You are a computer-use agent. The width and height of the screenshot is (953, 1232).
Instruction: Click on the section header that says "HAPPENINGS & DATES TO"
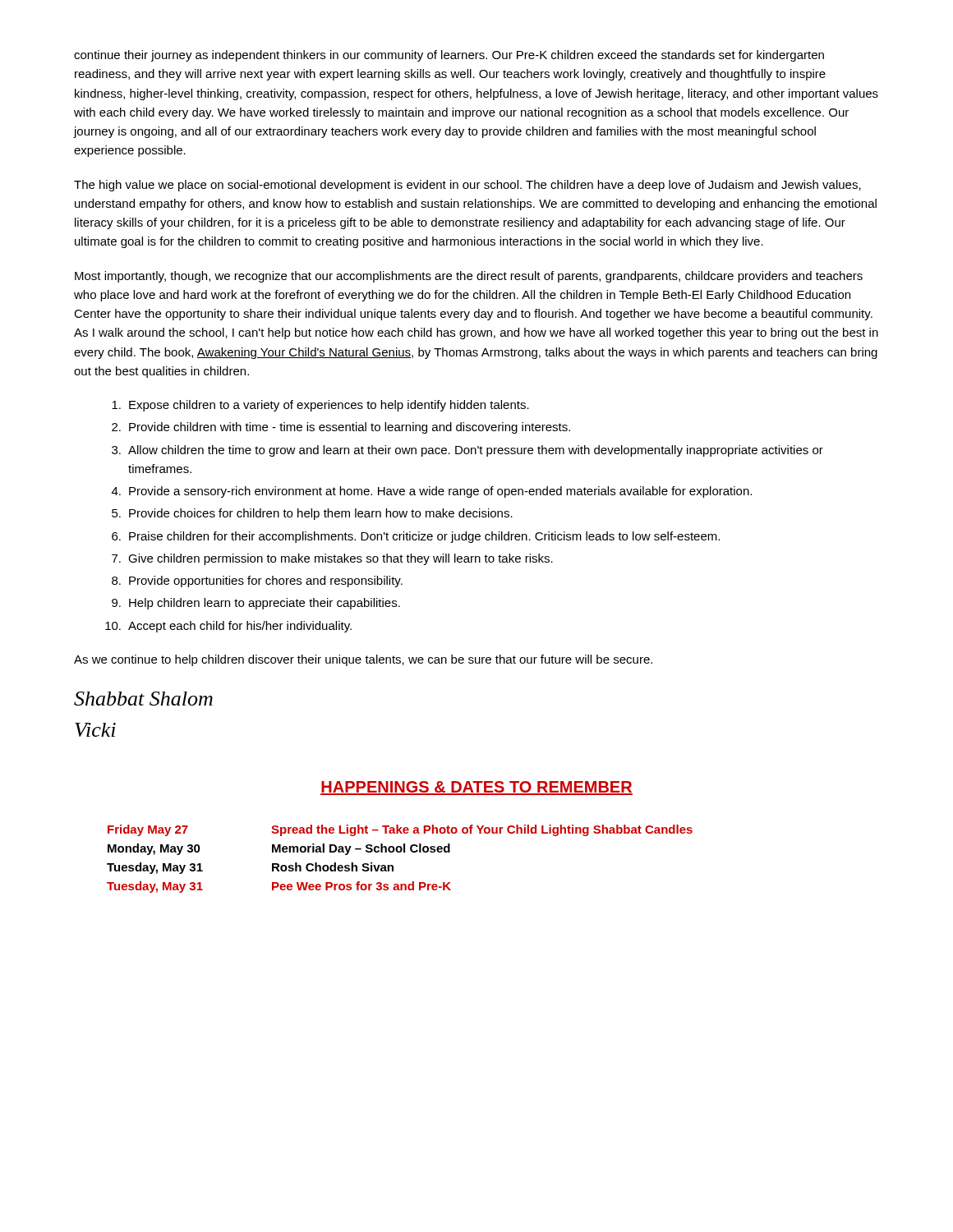click(x=476, y=787)
